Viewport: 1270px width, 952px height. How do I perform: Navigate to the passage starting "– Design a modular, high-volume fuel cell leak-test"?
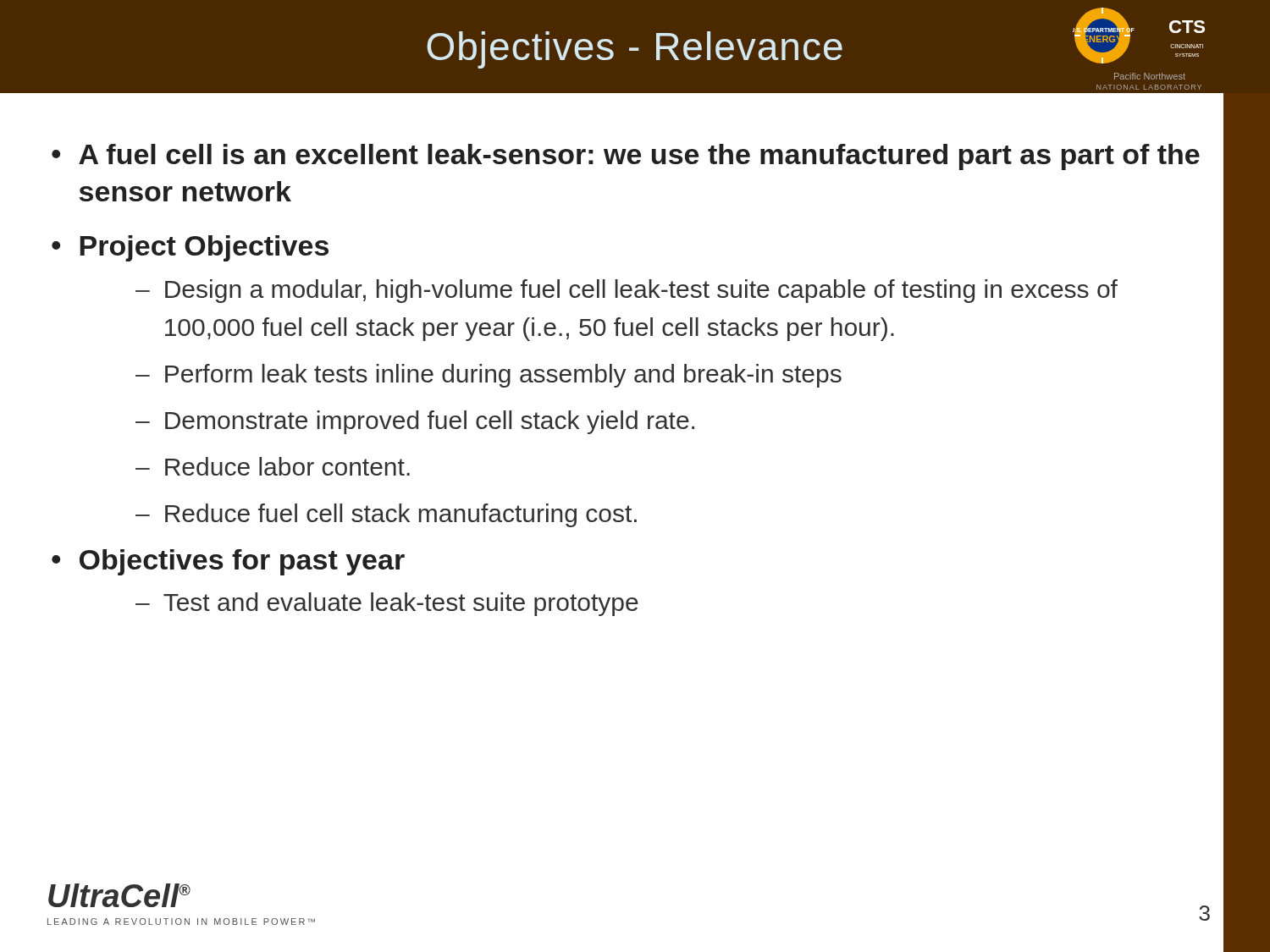point(669,308)
